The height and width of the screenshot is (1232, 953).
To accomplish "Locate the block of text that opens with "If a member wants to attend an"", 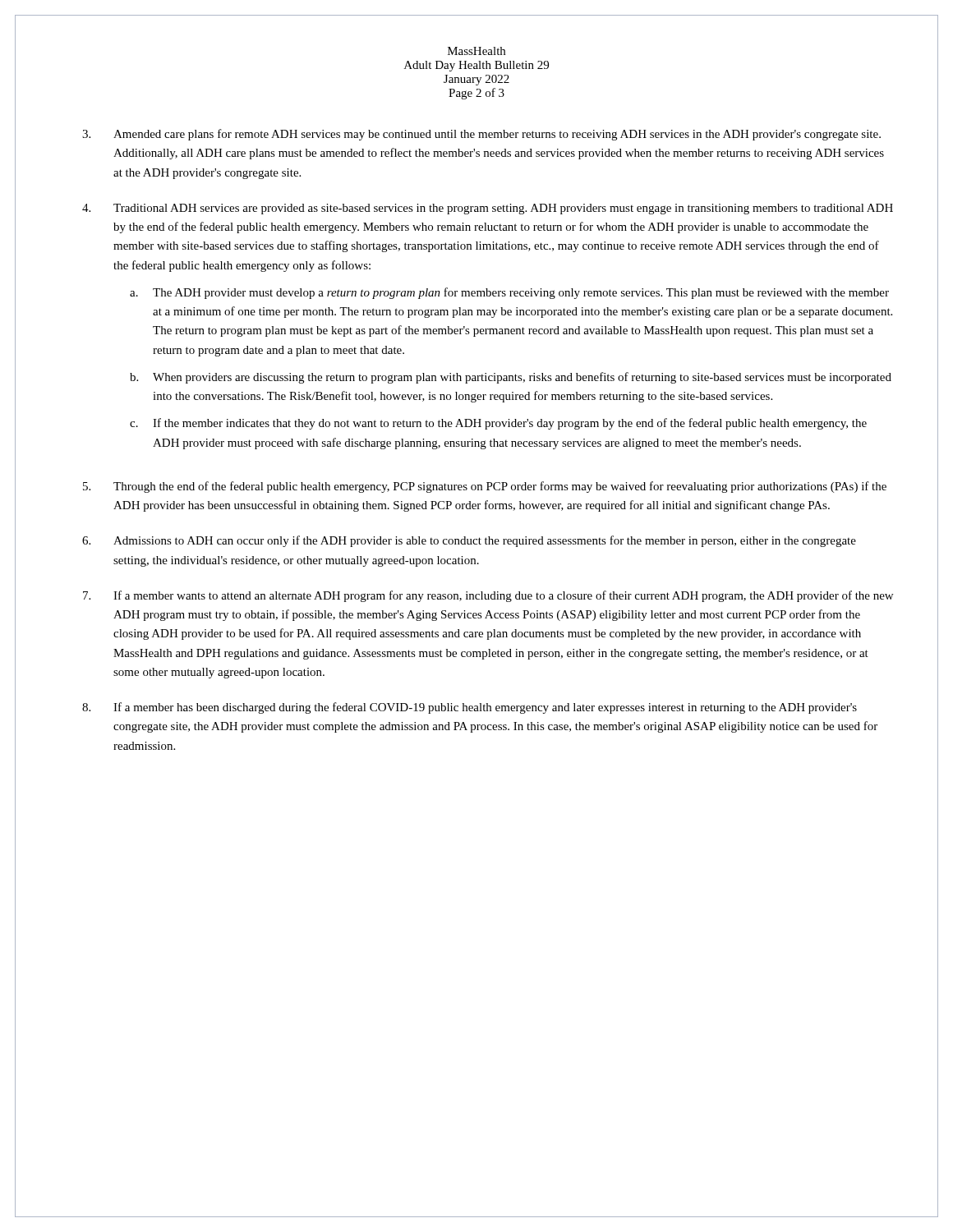I will click(x=504, y=634).
